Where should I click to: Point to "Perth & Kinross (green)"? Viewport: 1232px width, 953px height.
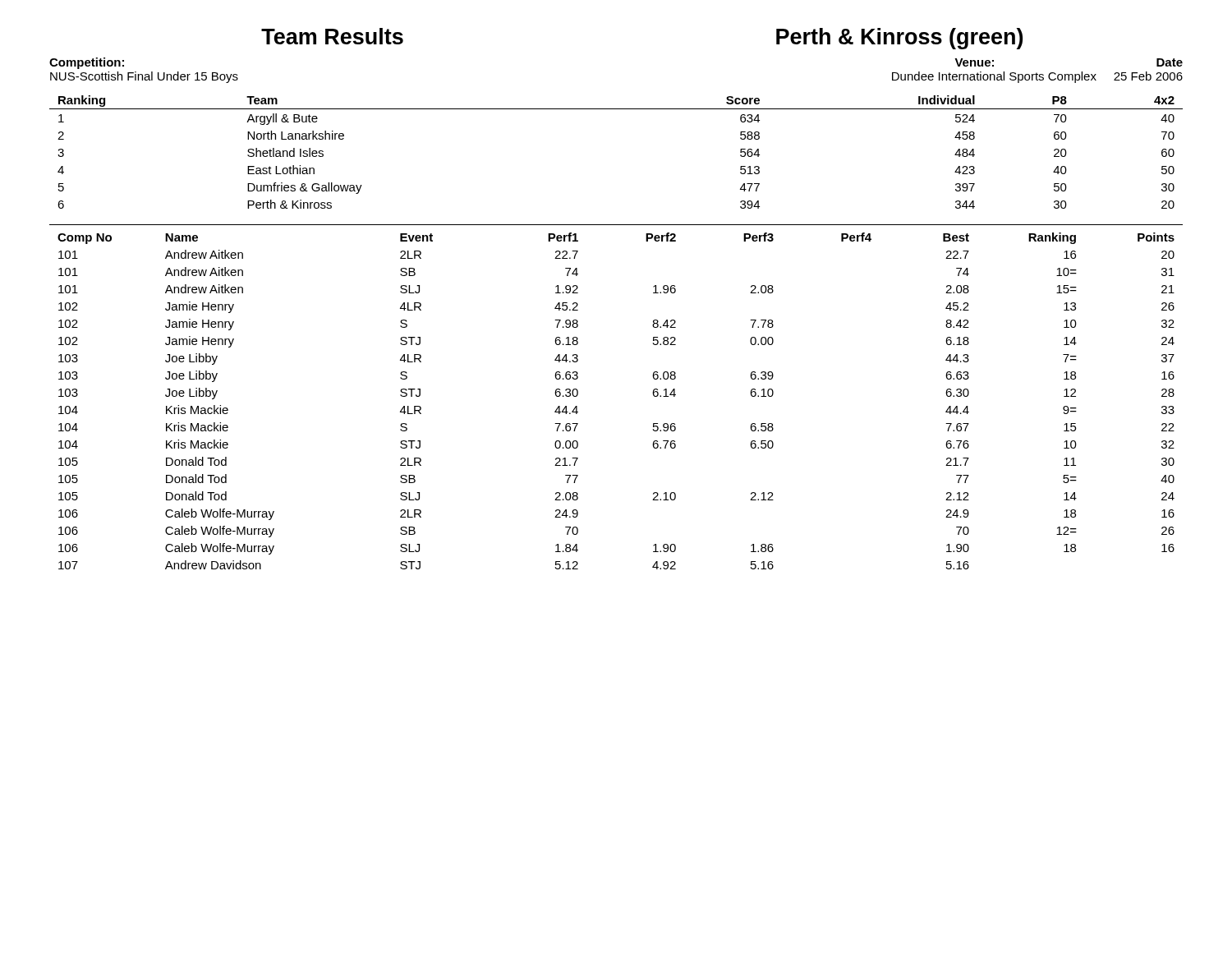point(899,37)
